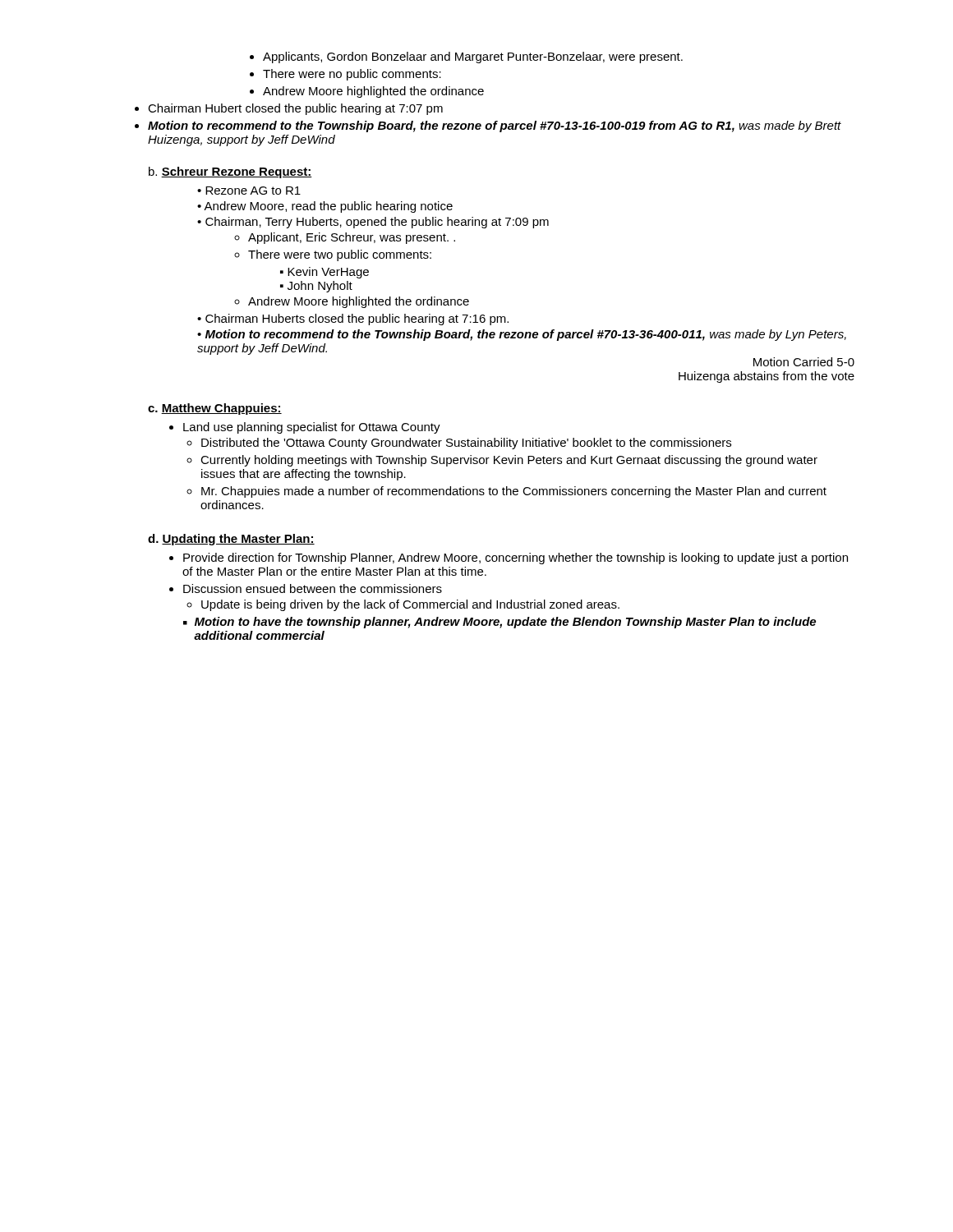The width and height of the screenshot is (953, 1232).
Task: Find "Andrew Moore highlighted the ordinance" on this page
Action: tap(352, 302)
